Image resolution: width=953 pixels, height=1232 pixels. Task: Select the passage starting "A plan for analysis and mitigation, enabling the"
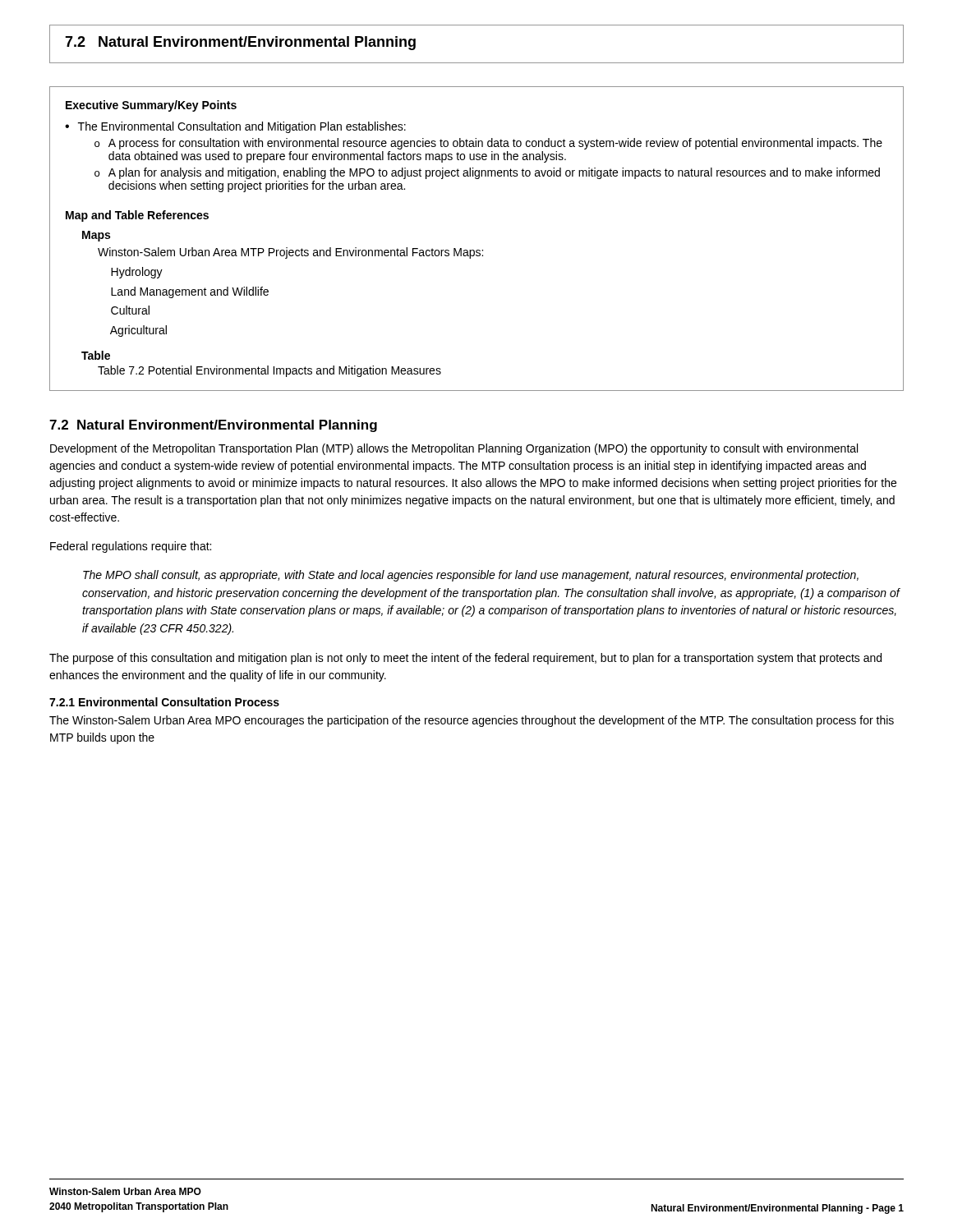[498, 179]
